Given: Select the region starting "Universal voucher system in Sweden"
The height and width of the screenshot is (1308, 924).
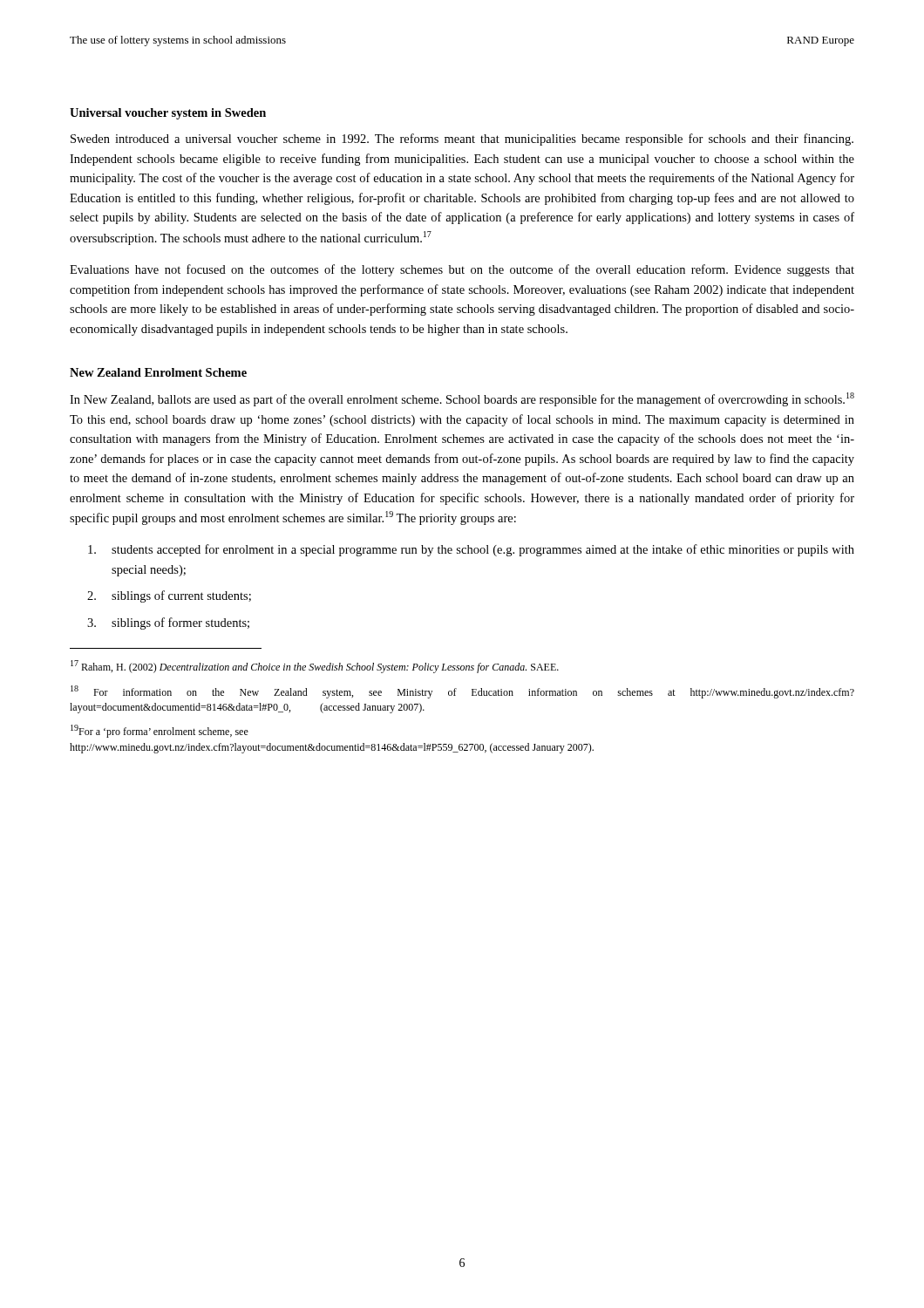Looking at the screenshot, I should 168,112.
